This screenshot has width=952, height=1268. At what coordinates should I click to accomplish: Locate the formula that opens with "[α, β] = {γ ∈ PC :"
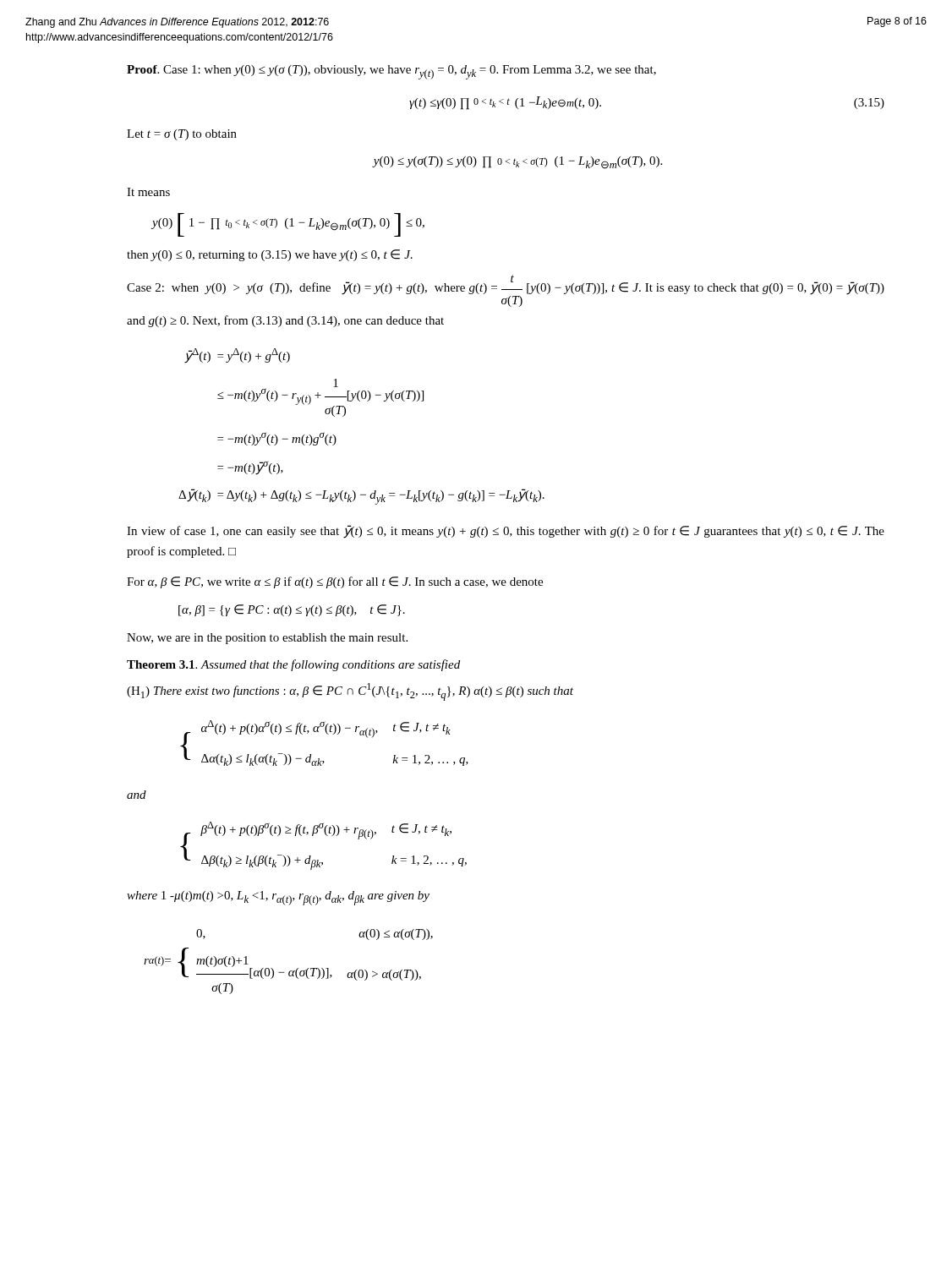point(292,610)
